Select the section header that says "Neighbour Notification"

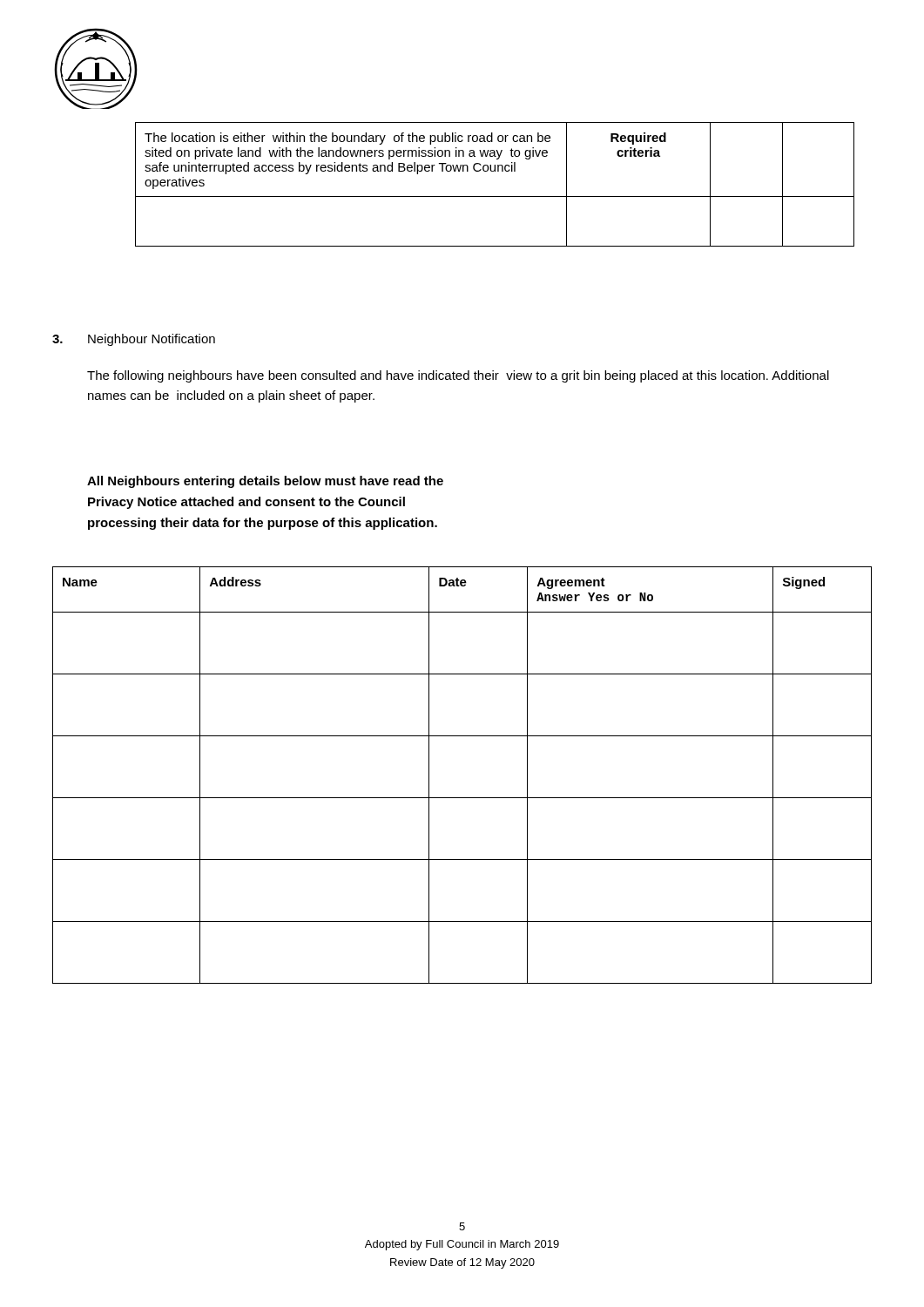click(x=151, y=339)
